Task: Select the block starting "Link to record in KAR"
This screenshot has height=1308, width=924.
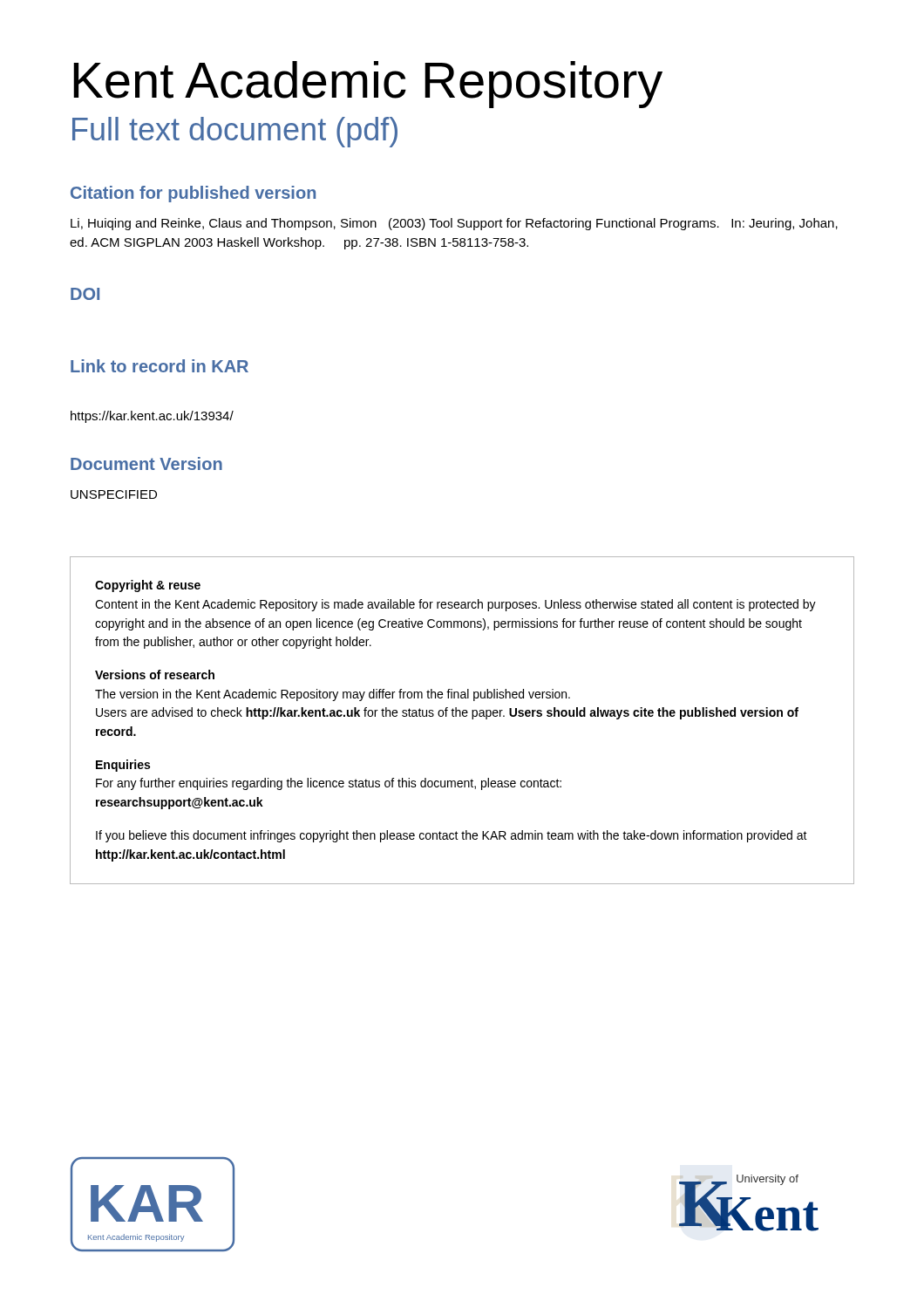Action: [x=160, y=366]
